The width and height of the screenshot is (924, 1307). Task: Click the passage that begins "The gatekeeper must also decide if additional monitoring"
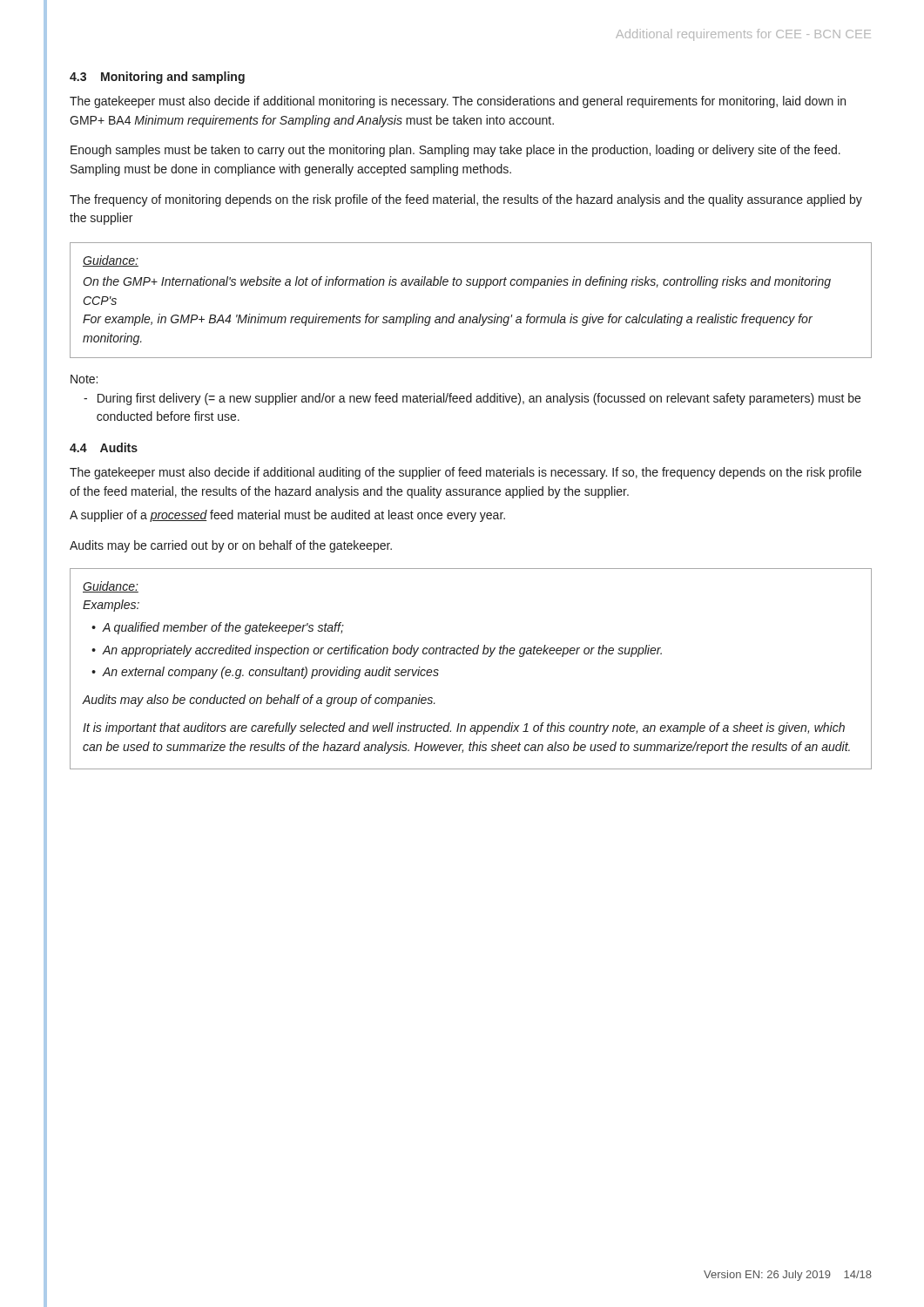(458, 111)
